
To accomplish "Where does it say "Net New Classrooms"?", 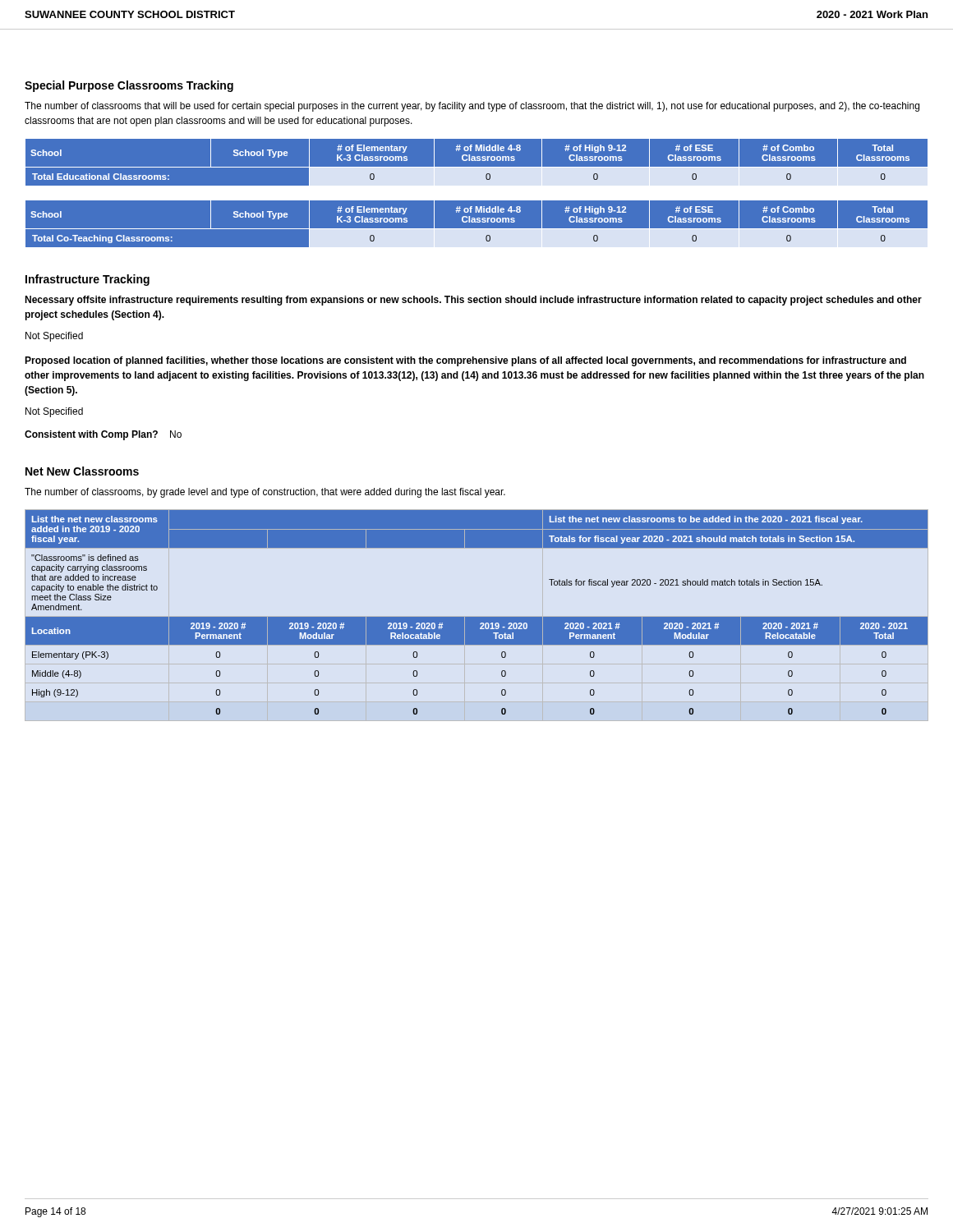I will tap(82, 471).
